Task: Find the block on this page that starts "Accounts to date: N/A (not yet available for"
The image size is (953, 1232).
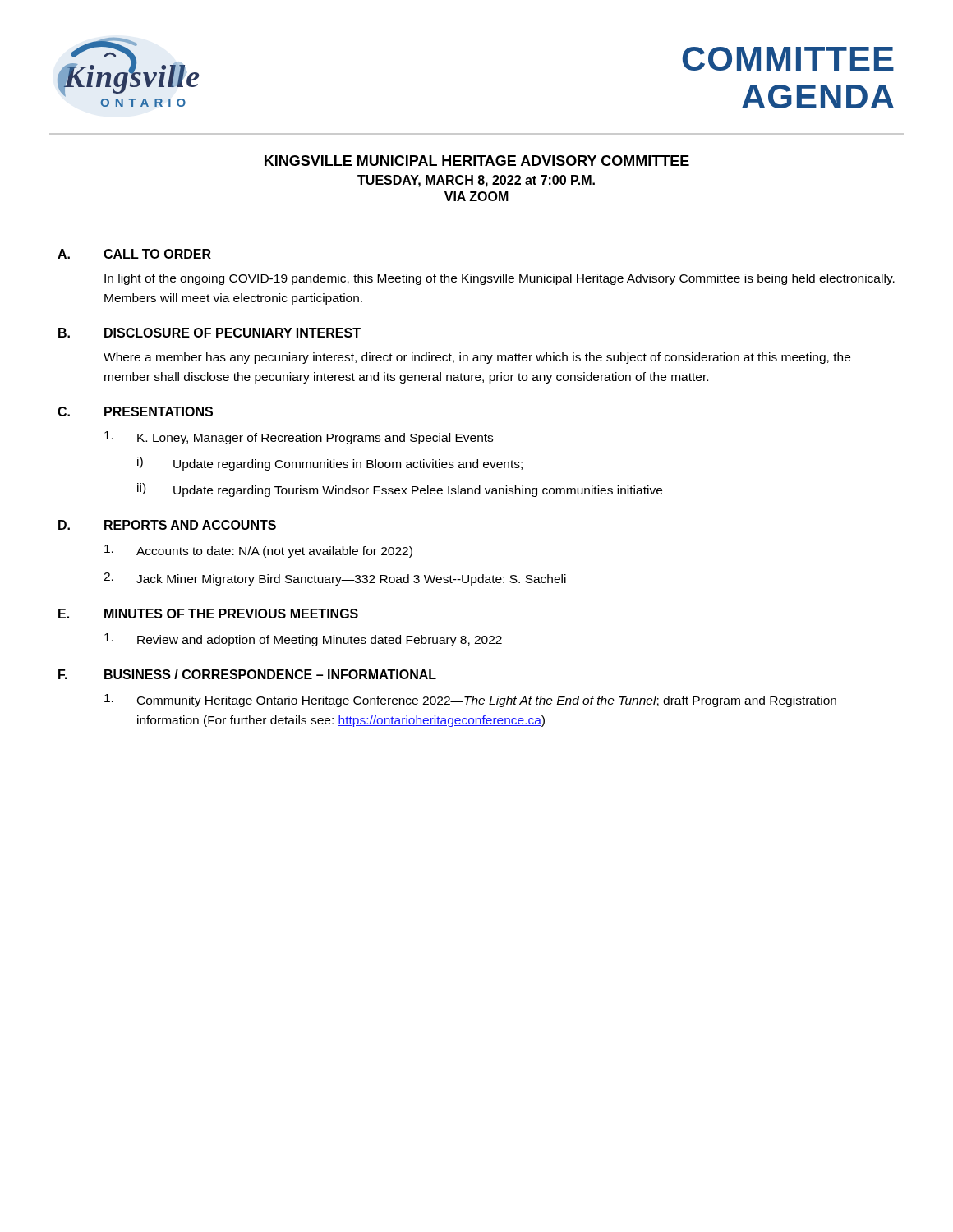Action: point(258,551)
